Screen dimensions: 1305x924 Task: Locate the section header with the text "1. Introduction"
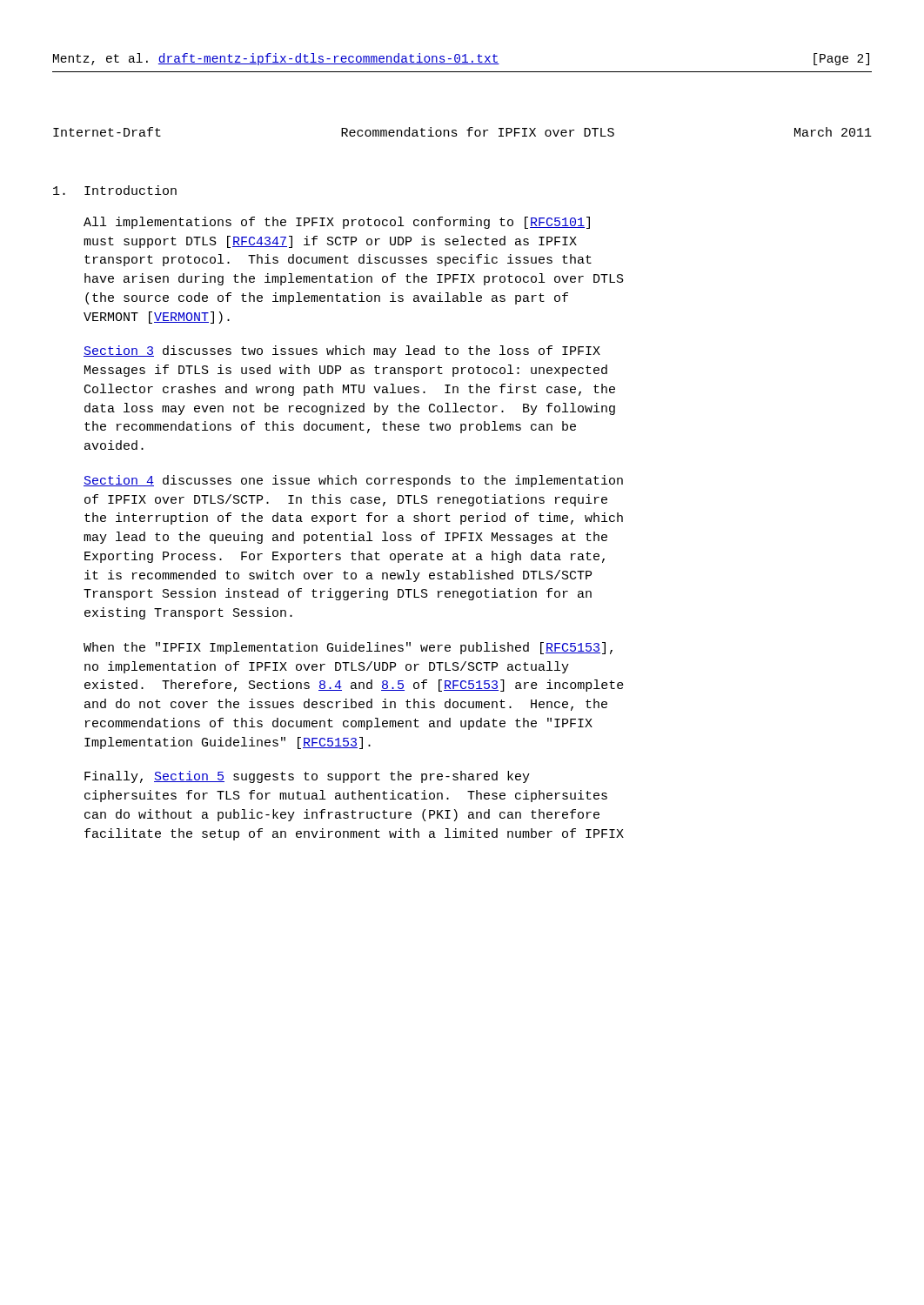point(115,192)
